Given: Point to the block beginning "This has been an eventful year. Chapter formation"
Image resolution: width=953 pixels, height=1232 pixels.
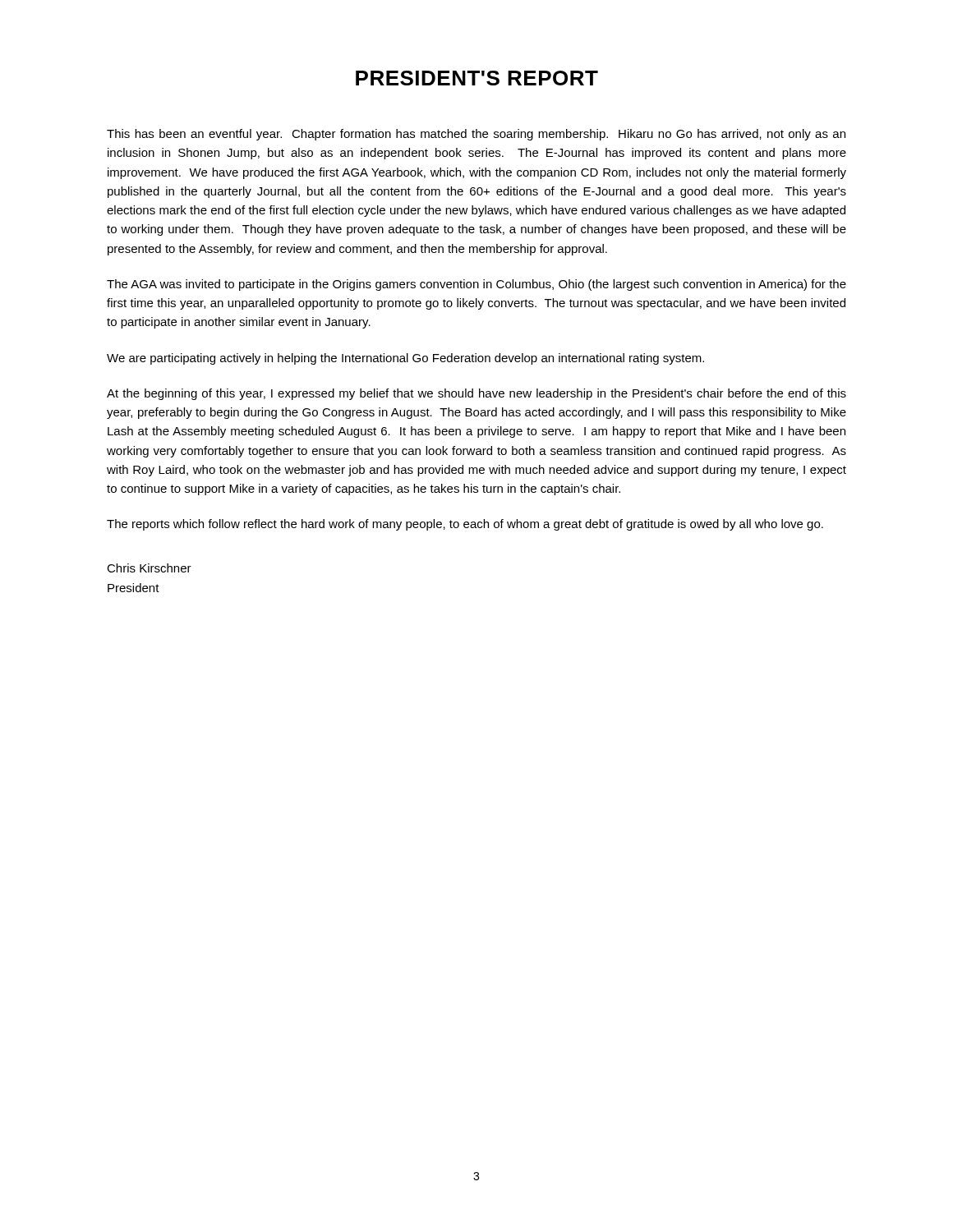Looking at the screenshot, I should 476,191.
